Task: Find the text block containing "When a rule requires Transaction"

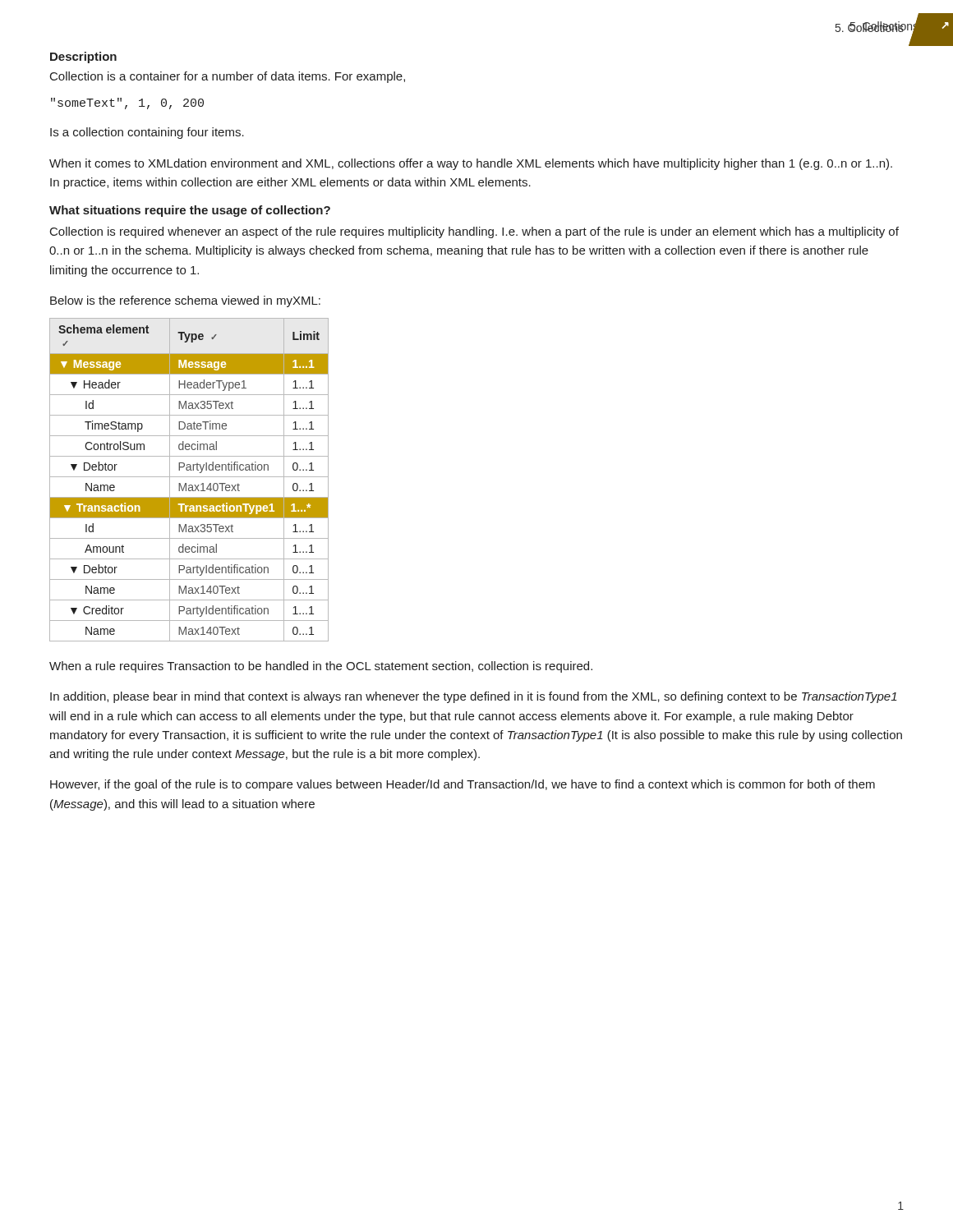Action: click(321, 666)
